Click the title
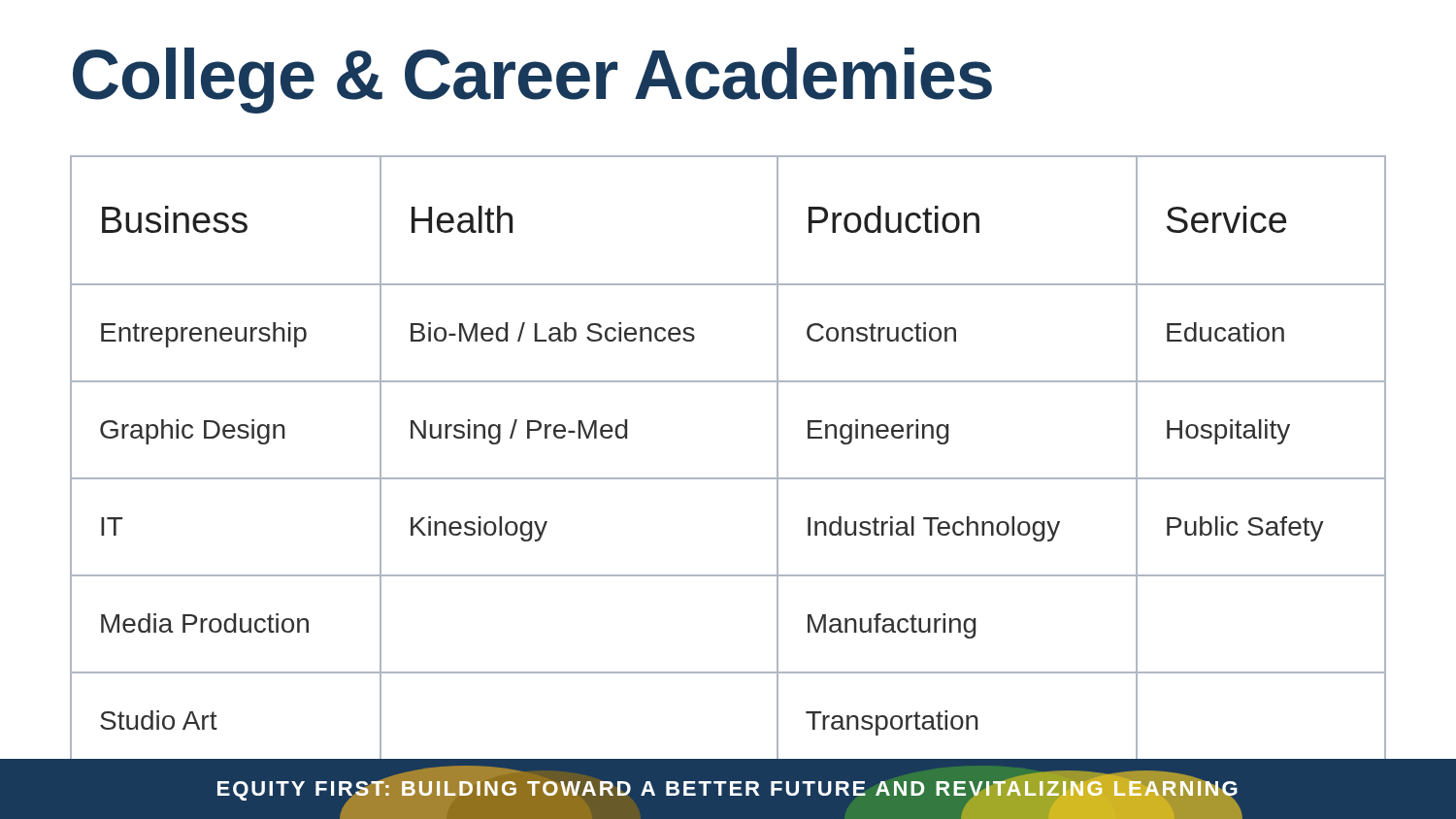1456x819 pixels. tap(728, 75)
